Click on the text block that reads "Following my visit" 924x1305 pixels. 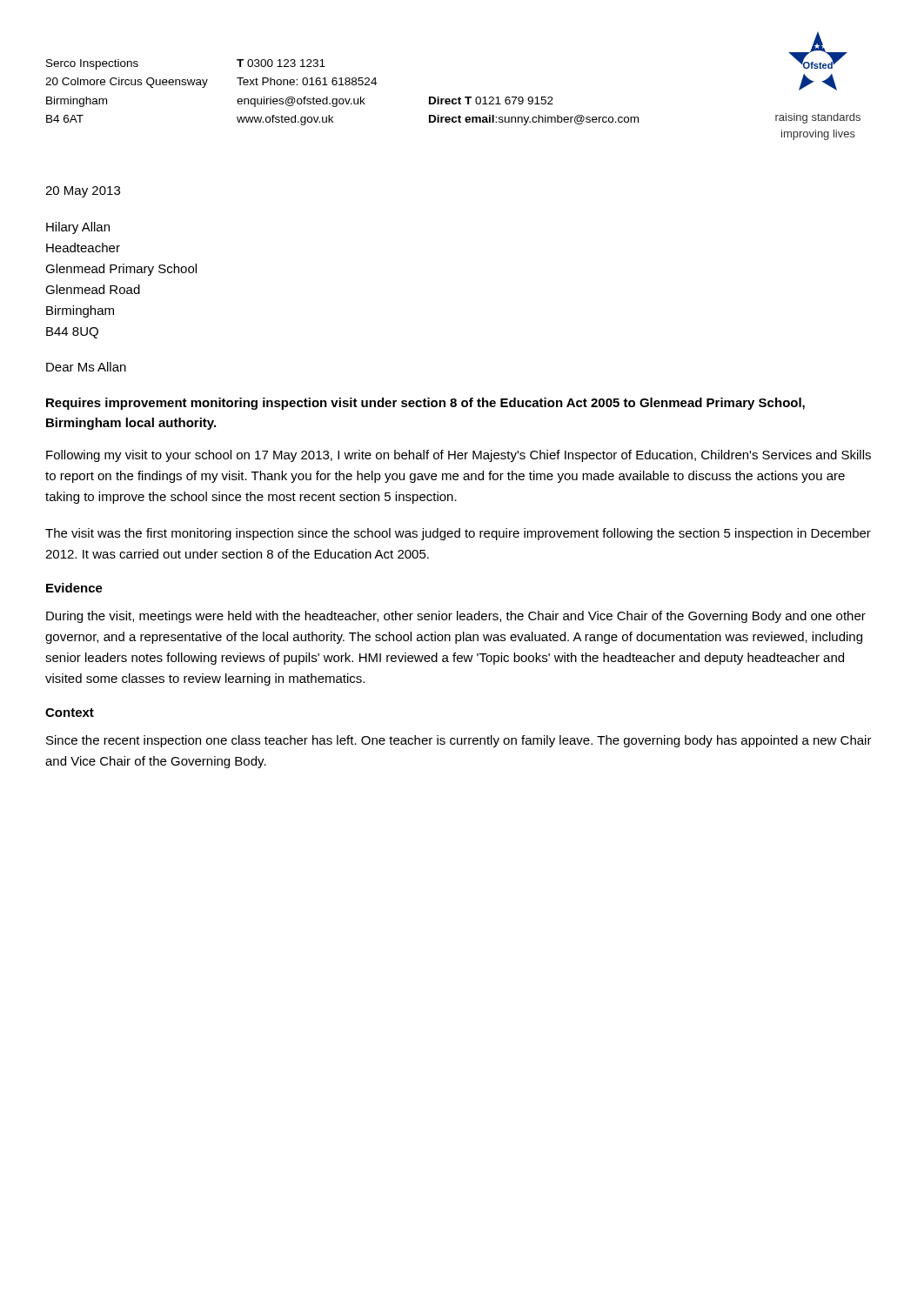coord(458,475)
